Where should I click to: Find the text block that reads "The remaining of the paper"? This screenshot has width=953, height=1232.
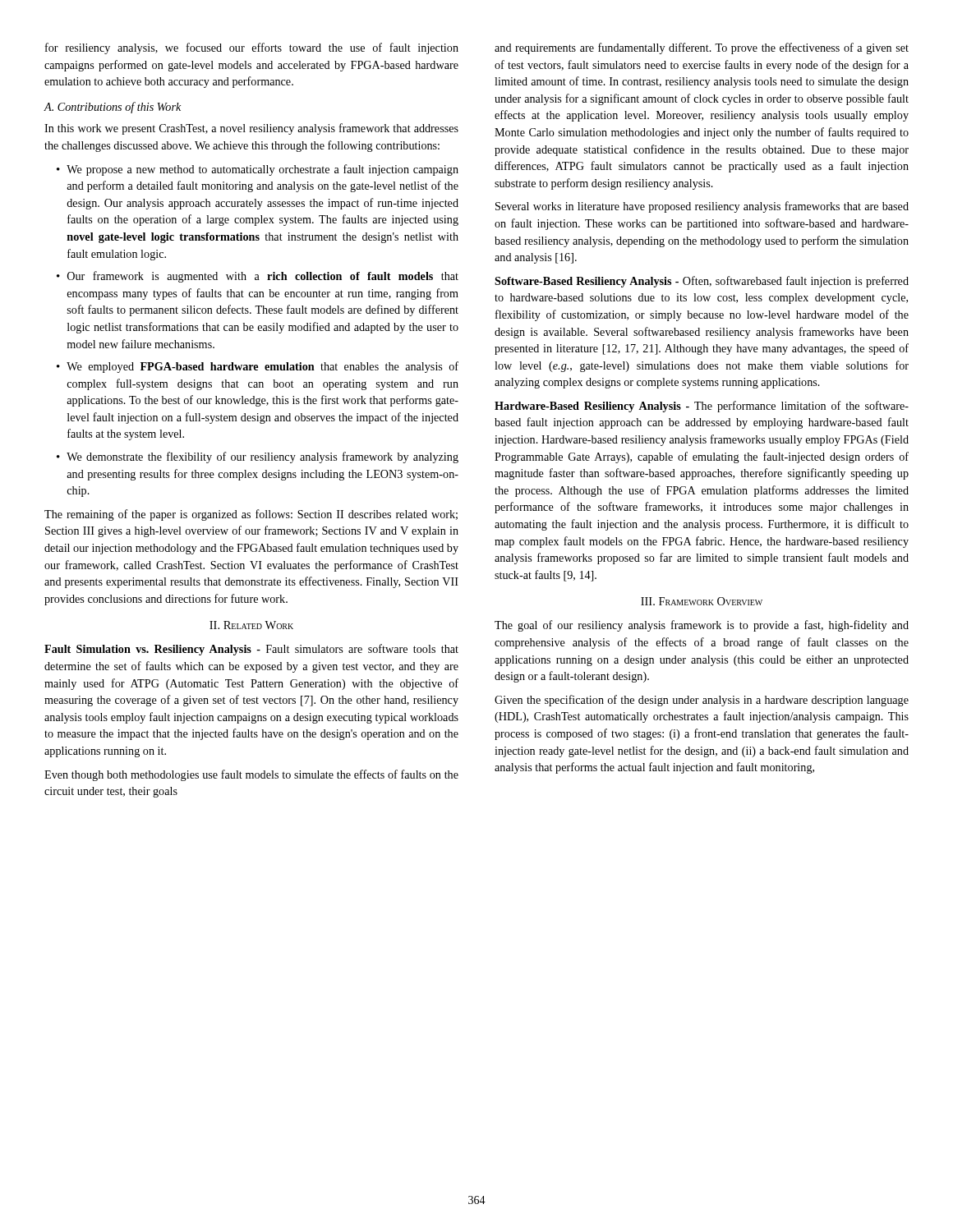pos(251,557)
